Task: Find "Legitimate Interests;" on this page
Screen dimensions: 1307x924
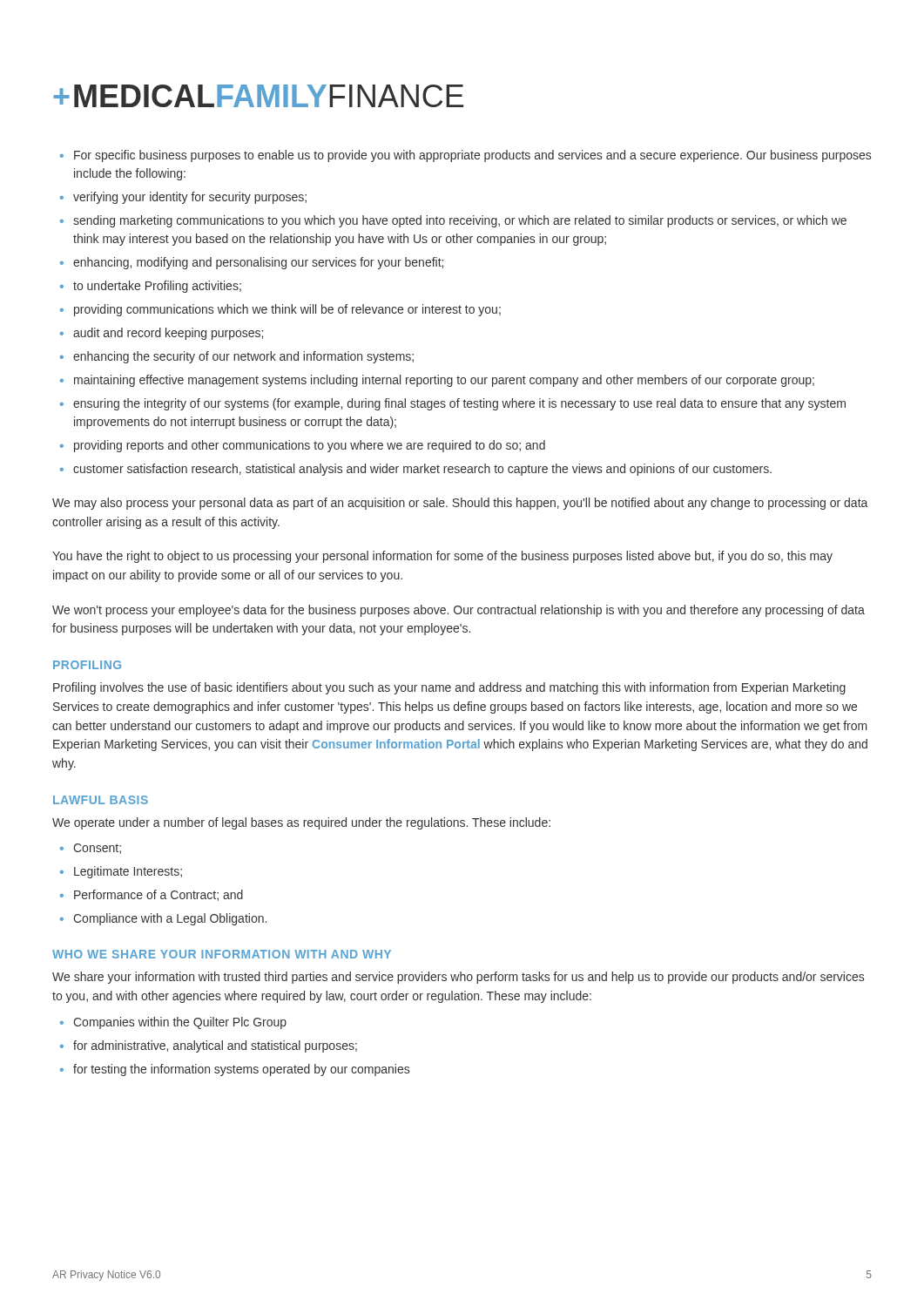Action: tap(128, 872)
